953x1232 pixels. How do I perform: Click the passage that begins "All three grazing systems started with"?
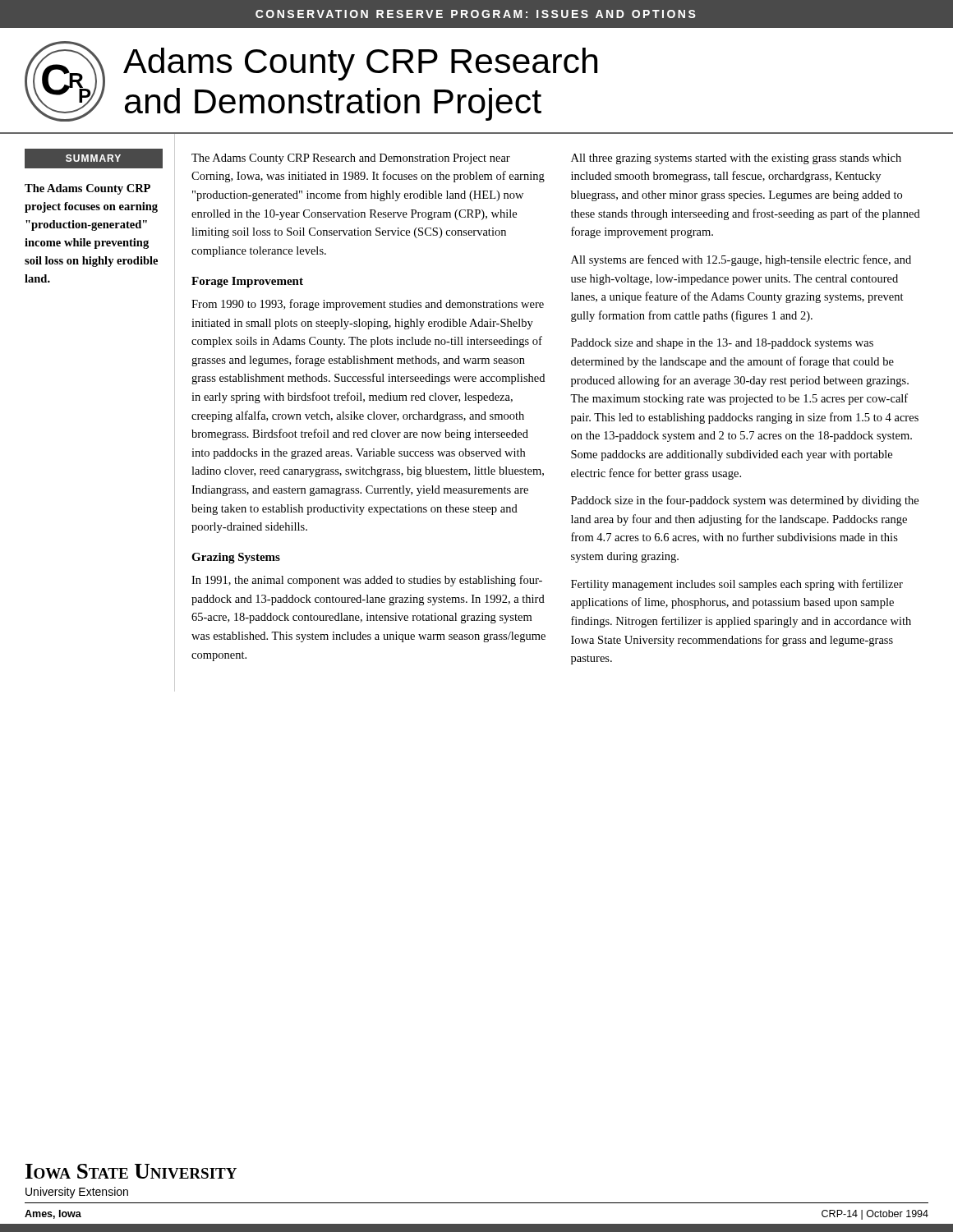coord(749,408)
